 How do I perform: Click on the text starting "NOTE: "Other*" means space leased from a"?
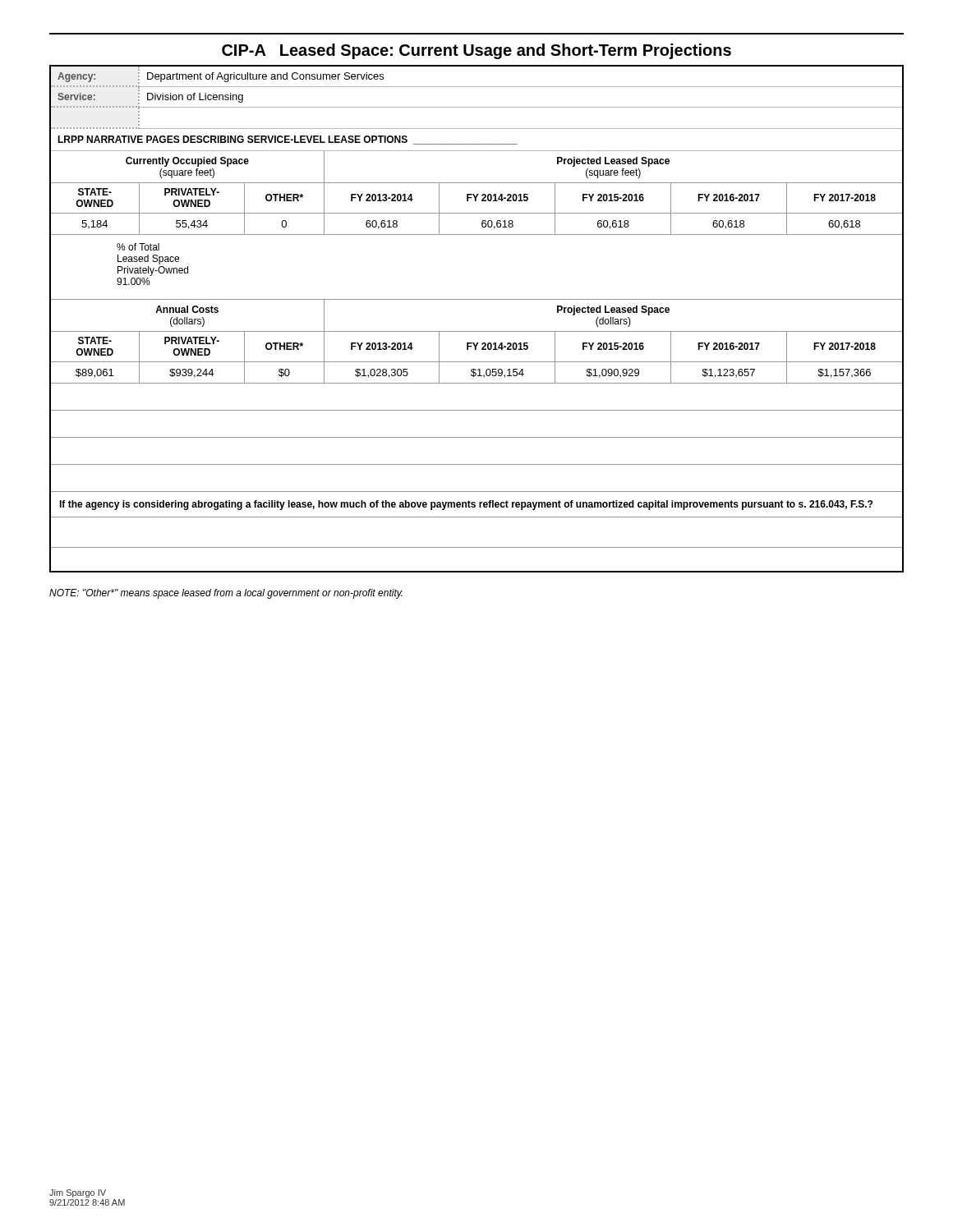[226, 593]
